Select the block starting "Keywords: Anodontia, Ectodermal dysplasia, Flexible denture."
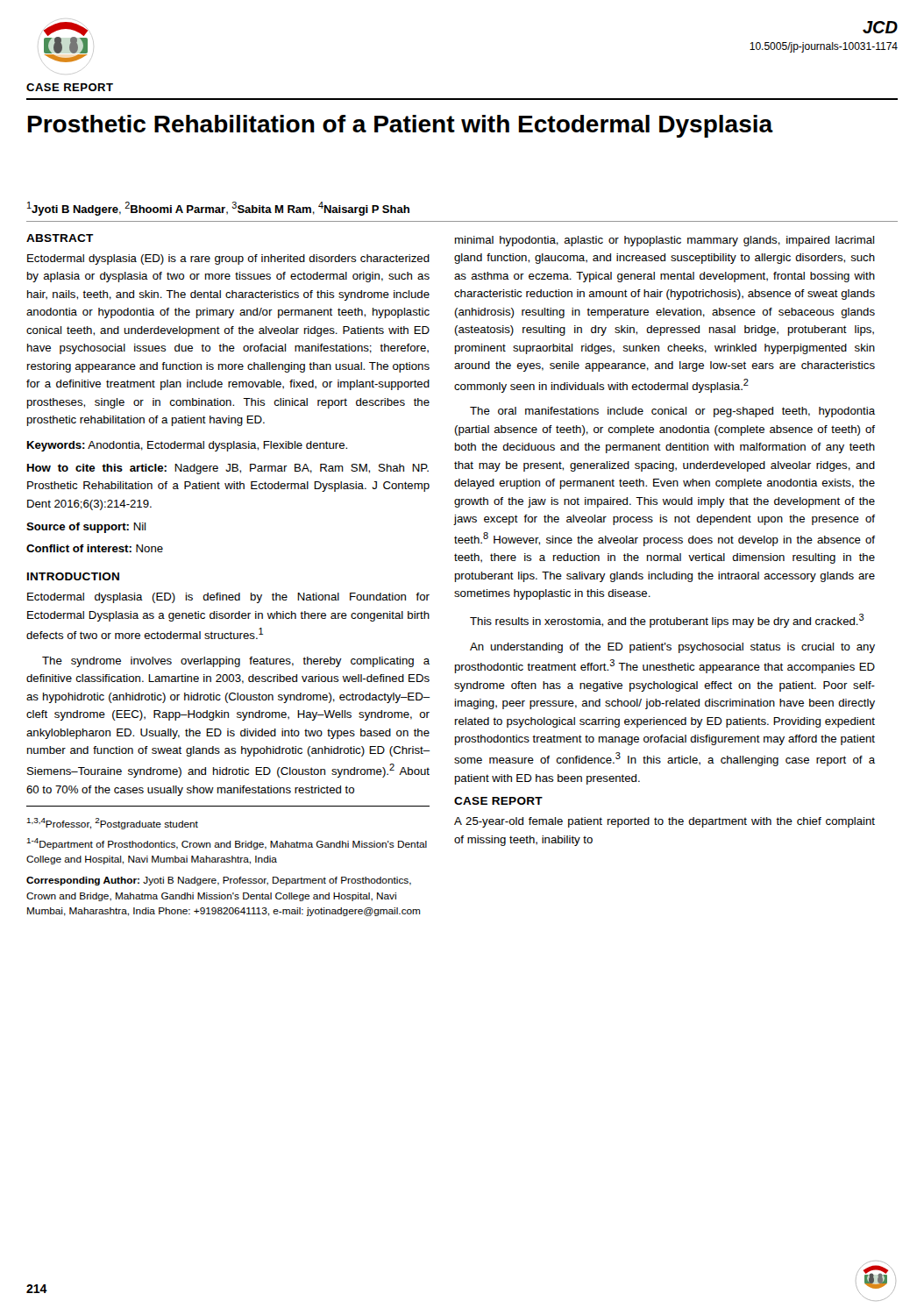The image size is (924, 1315). tap(187, 444)
